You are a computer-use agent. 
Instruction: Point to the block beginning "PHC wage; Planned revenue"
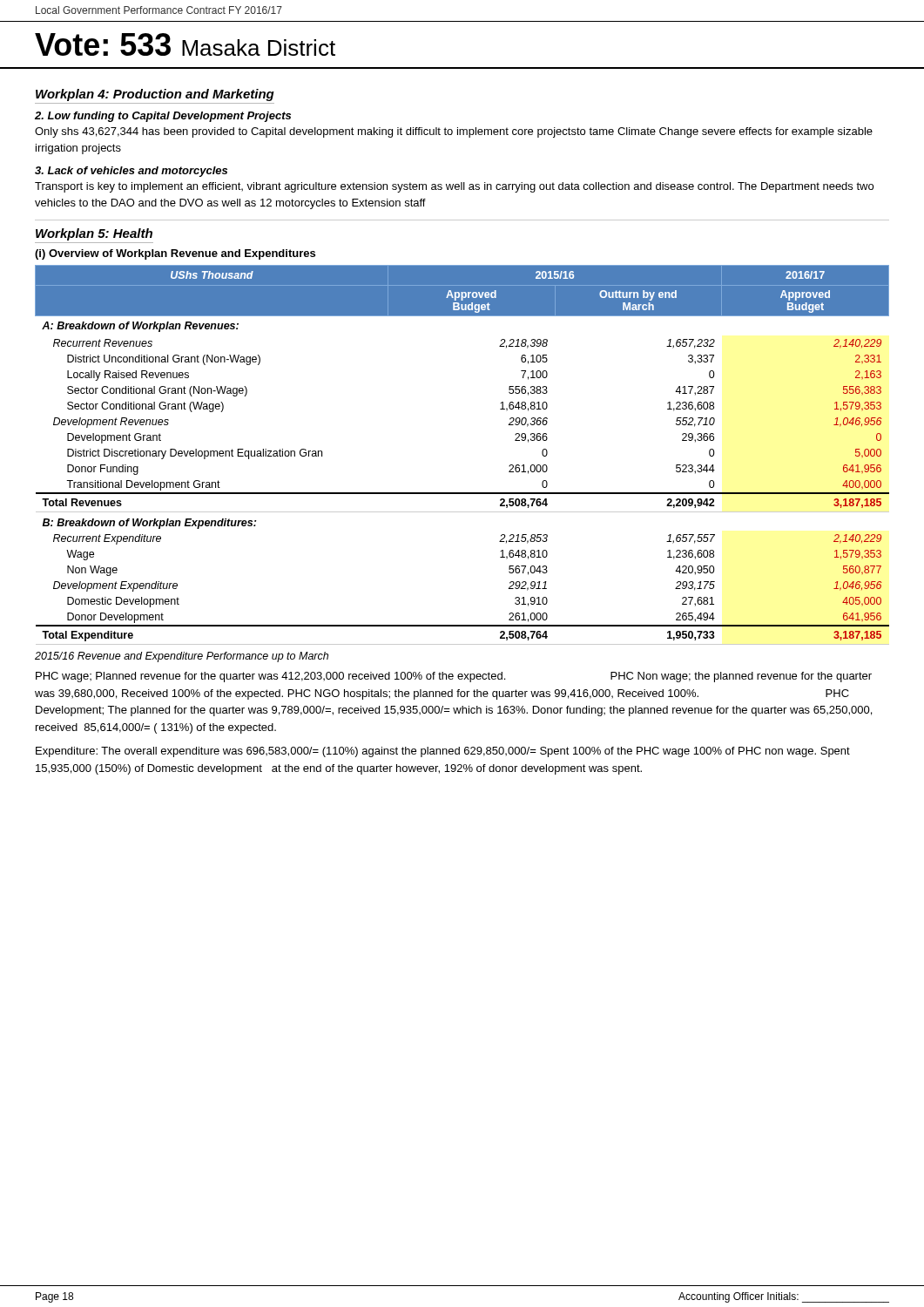click(x=454, y=701)
